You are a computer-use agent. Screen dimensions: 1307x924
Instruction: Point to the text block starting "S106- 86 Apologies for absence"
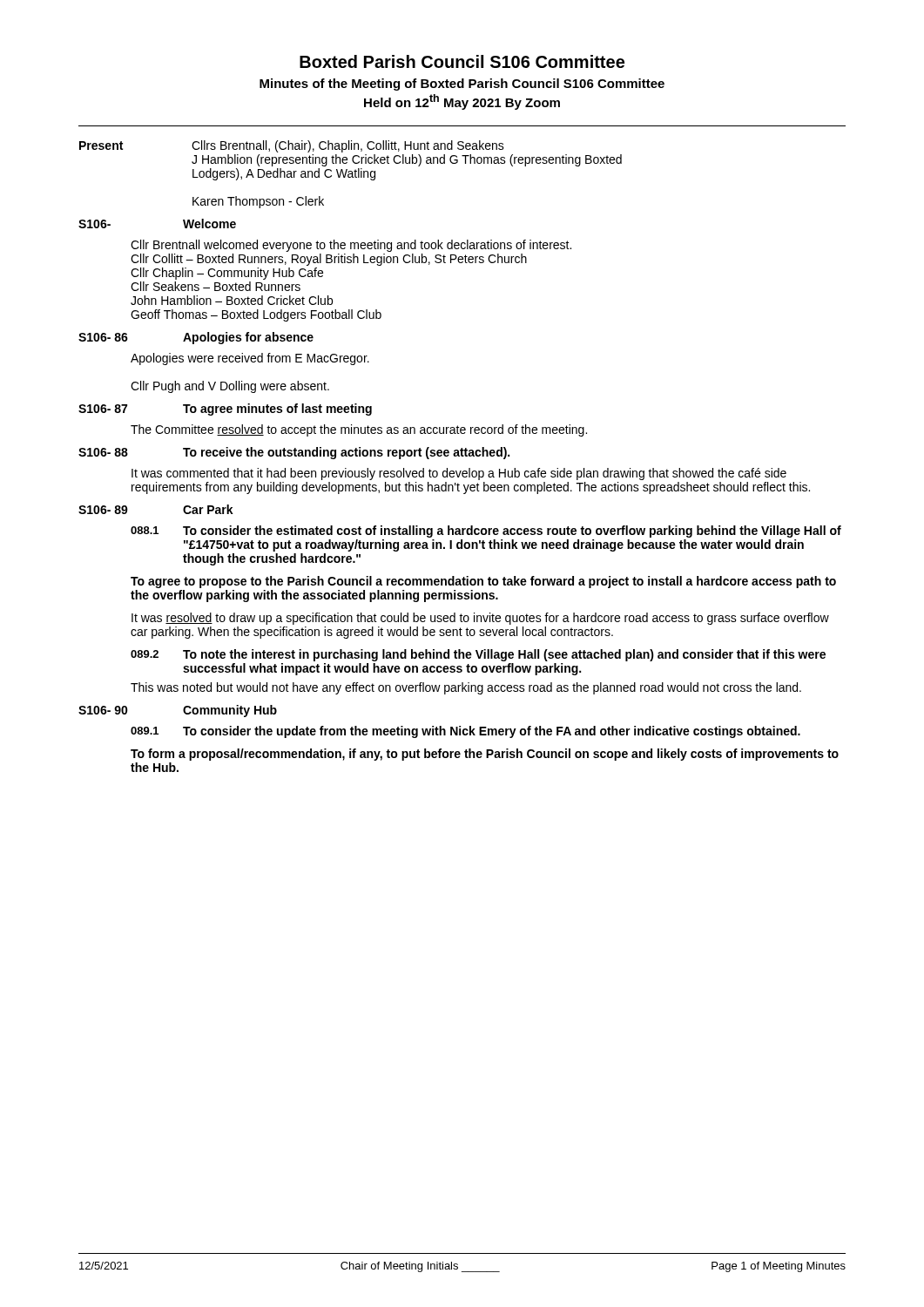196,338
